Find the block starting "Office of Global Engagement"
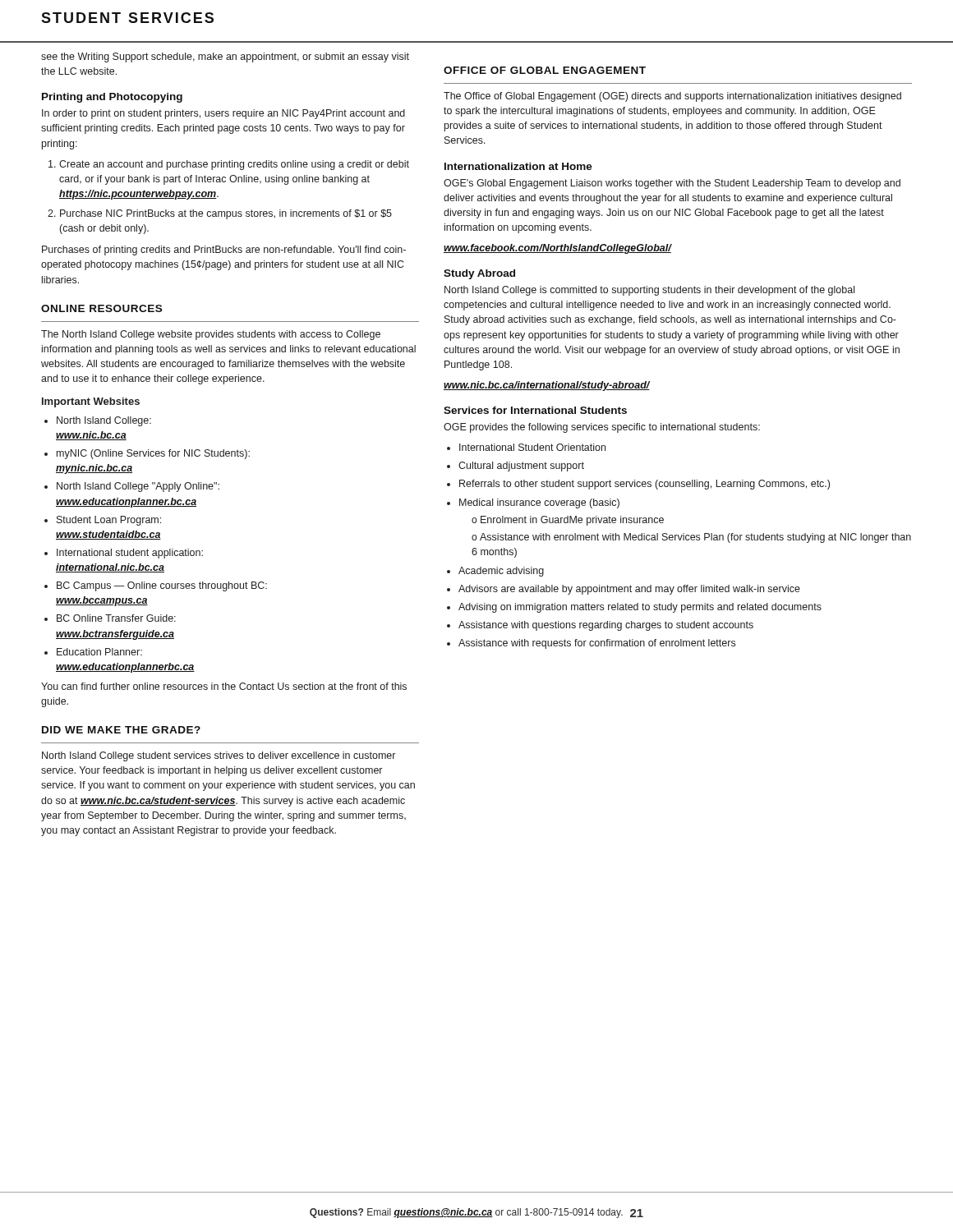This screenshot has height=1232, width=953. 545,70
